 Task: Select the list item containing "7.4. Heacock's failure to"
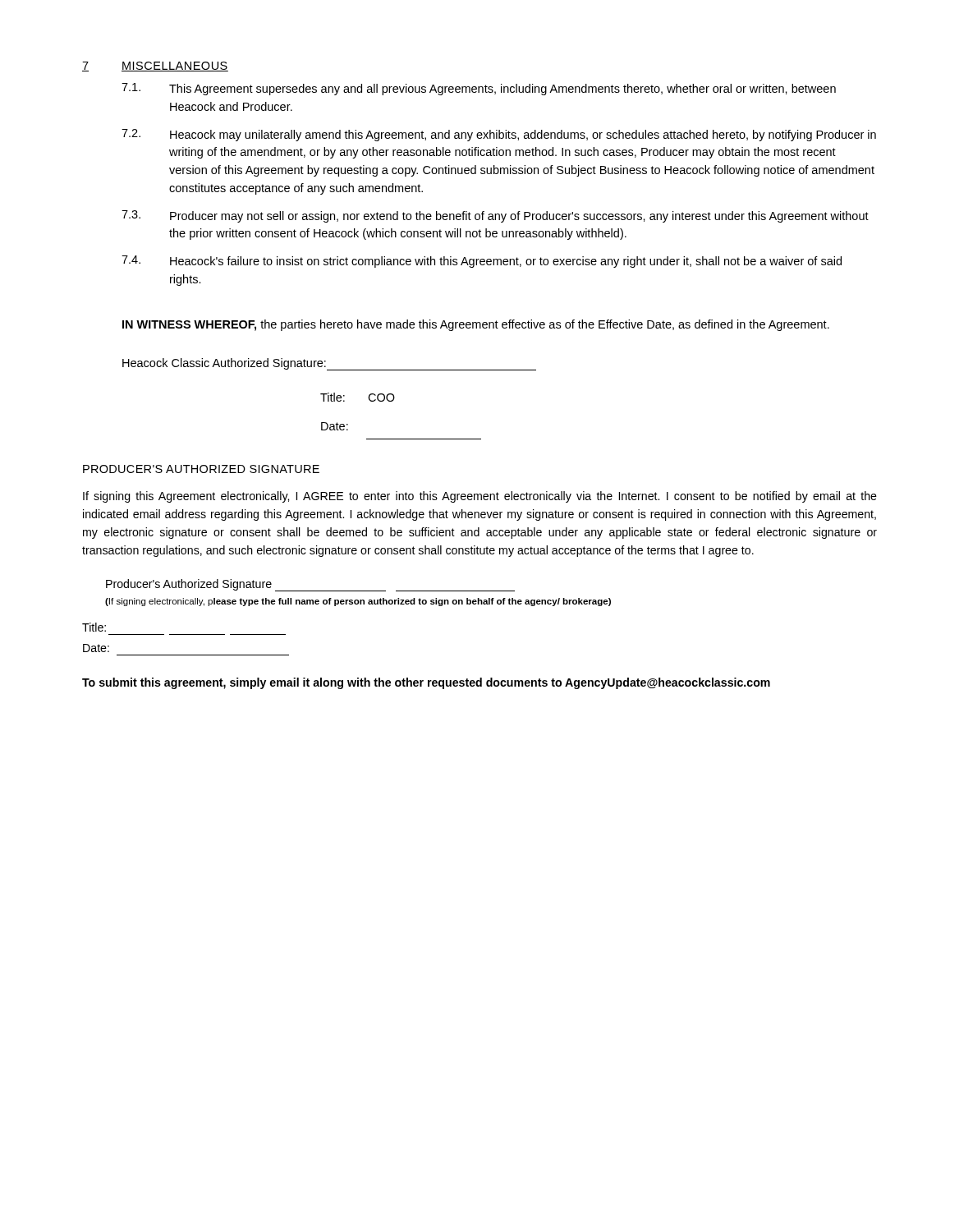(x=499, y=271)
